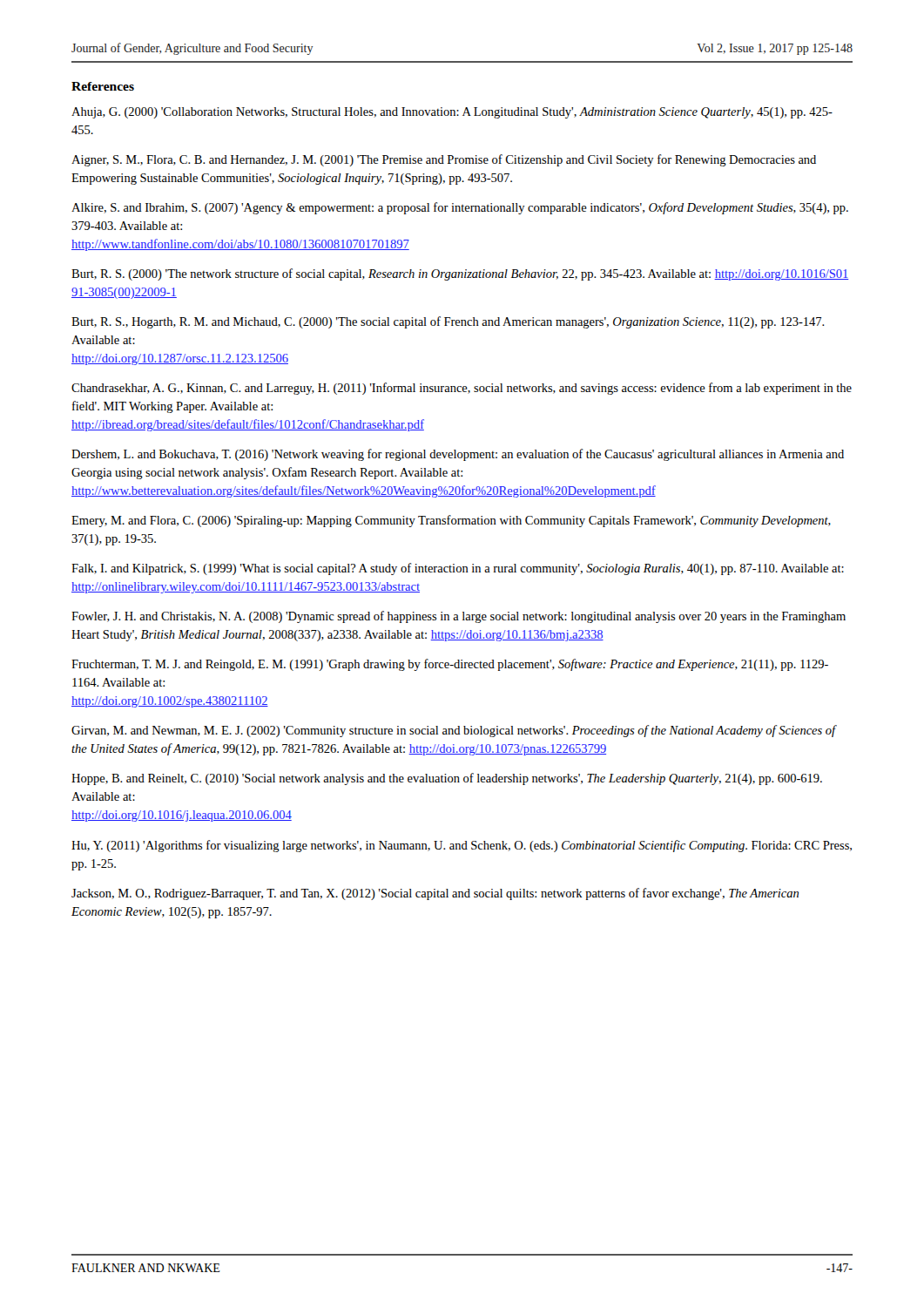Click on the text starting "Emery, M. and"

click(451, 530)
